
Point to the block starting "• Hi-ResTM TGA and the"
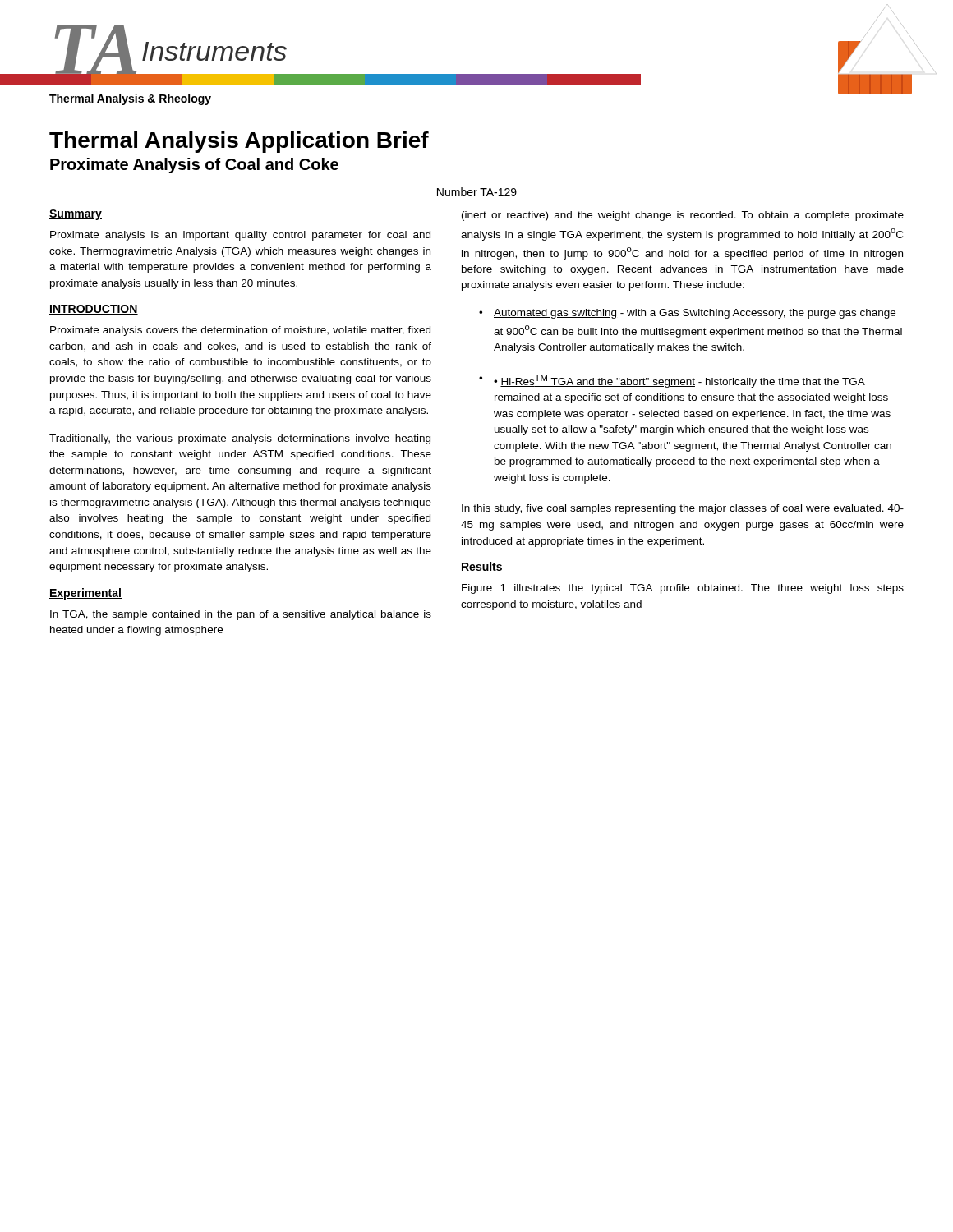[x=693, y=428]
